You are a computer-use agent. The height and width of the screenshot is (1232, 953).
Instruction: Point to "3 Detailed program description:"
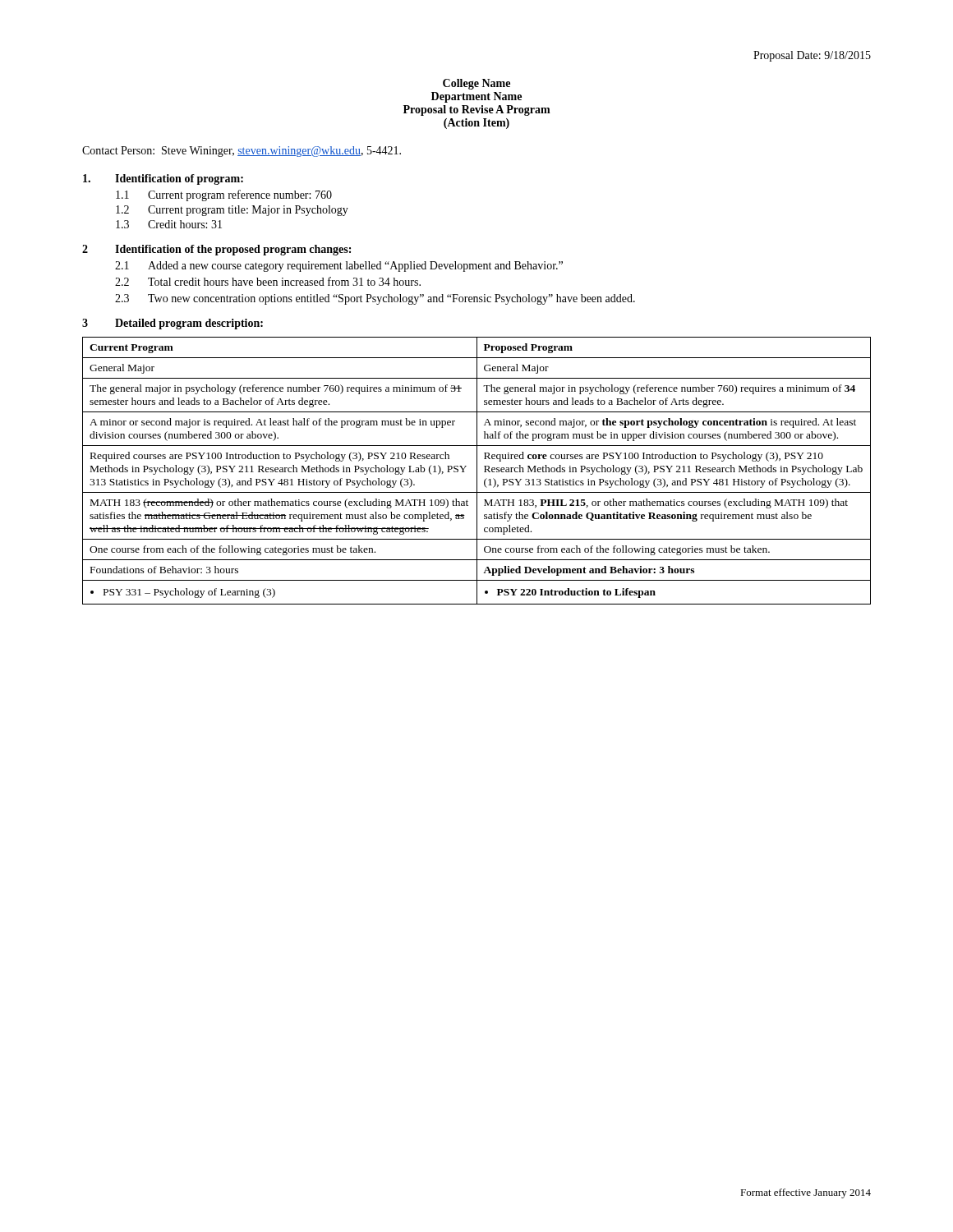[x=173, y=324]
